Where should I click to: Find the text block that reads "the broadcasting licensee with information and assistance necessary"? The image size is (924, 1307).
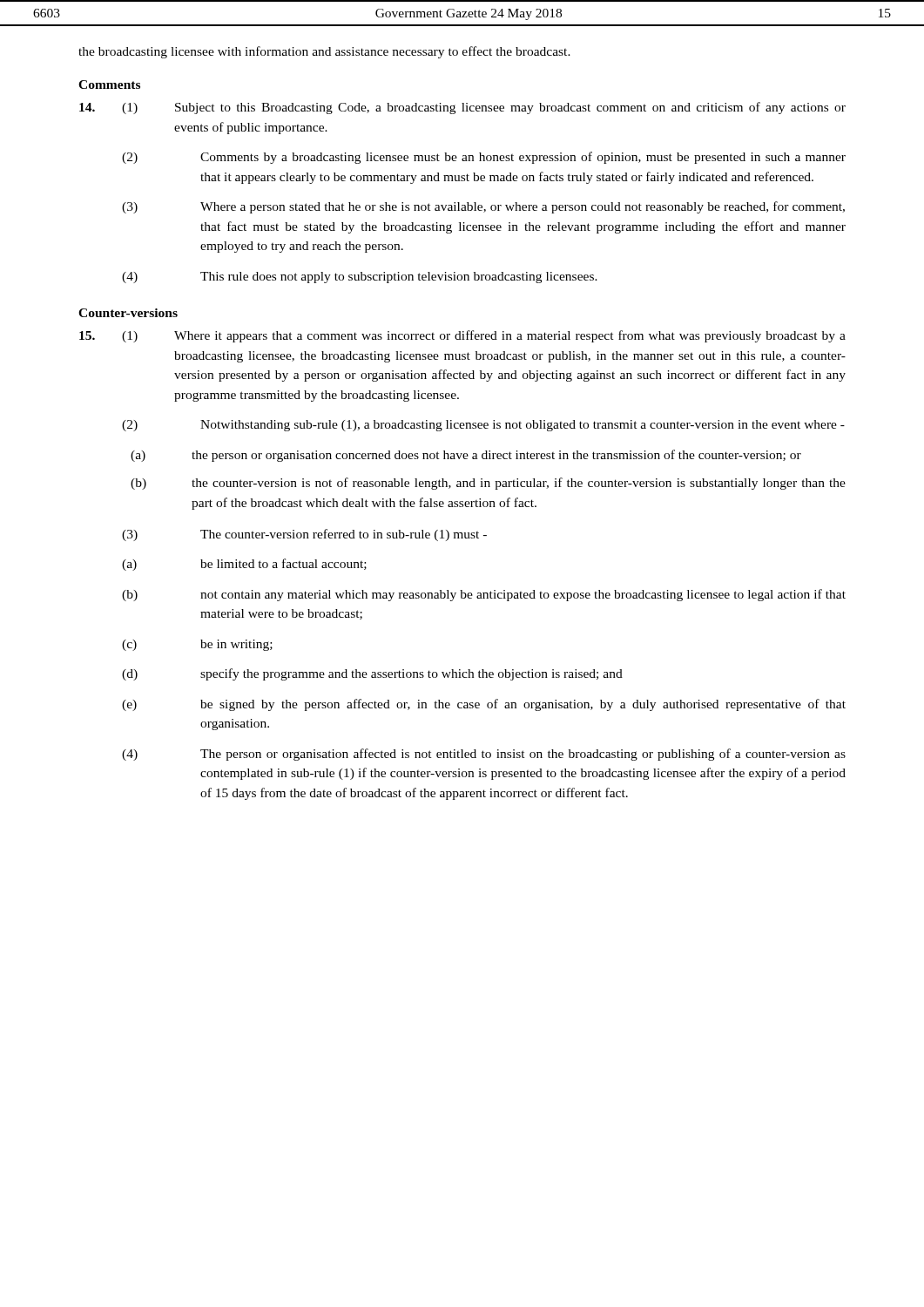[x=325, y=51]
